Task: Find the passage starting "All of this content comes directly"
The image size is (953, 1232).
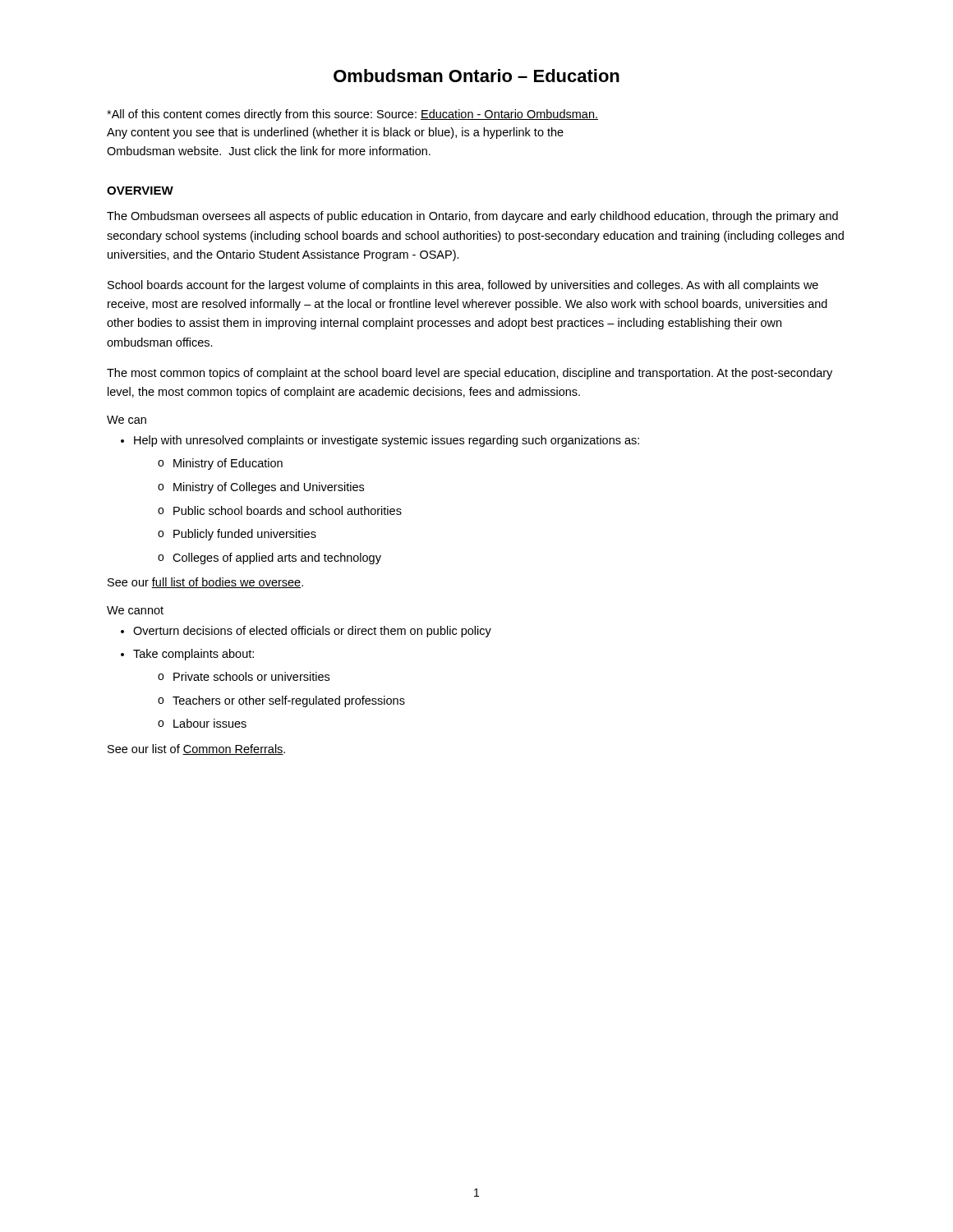Action: (352, 133)
